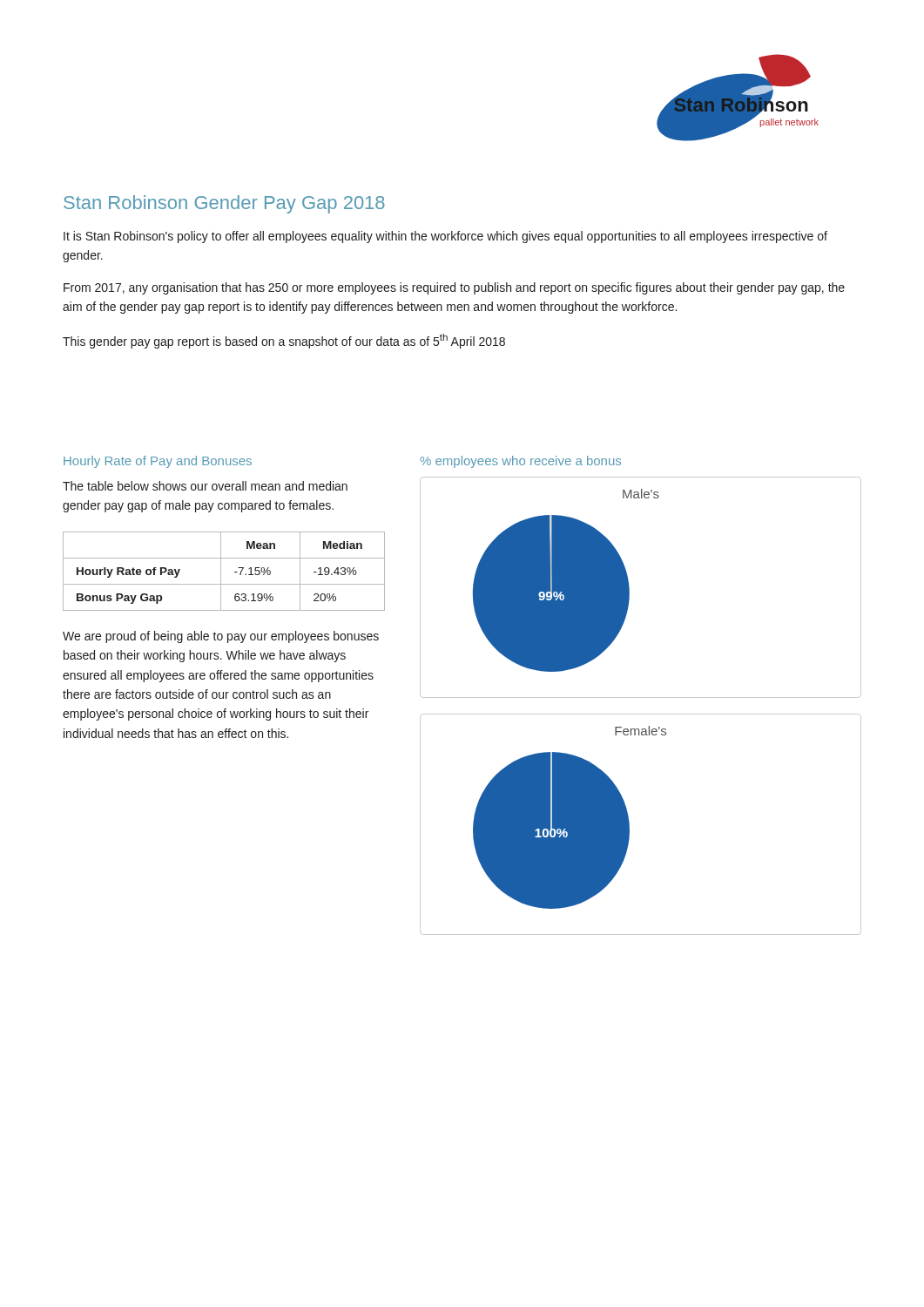Click on the passage starting "% employees who receive a bonus"
This screenshot has width=924, height=1307.
(520, 462)
